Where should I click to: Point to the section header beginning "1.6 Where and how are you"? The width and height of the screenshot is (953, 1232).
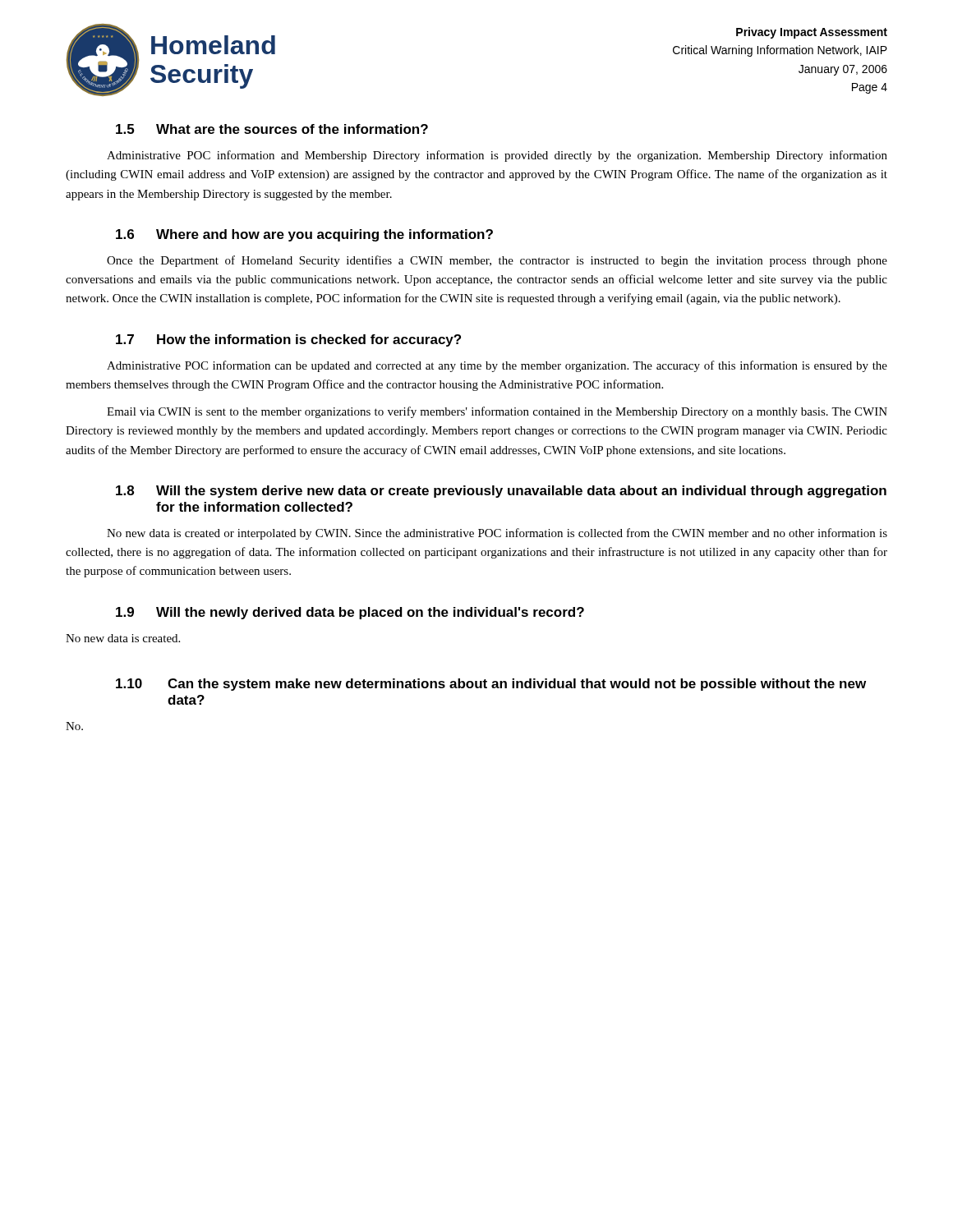(x=304, y=235)
